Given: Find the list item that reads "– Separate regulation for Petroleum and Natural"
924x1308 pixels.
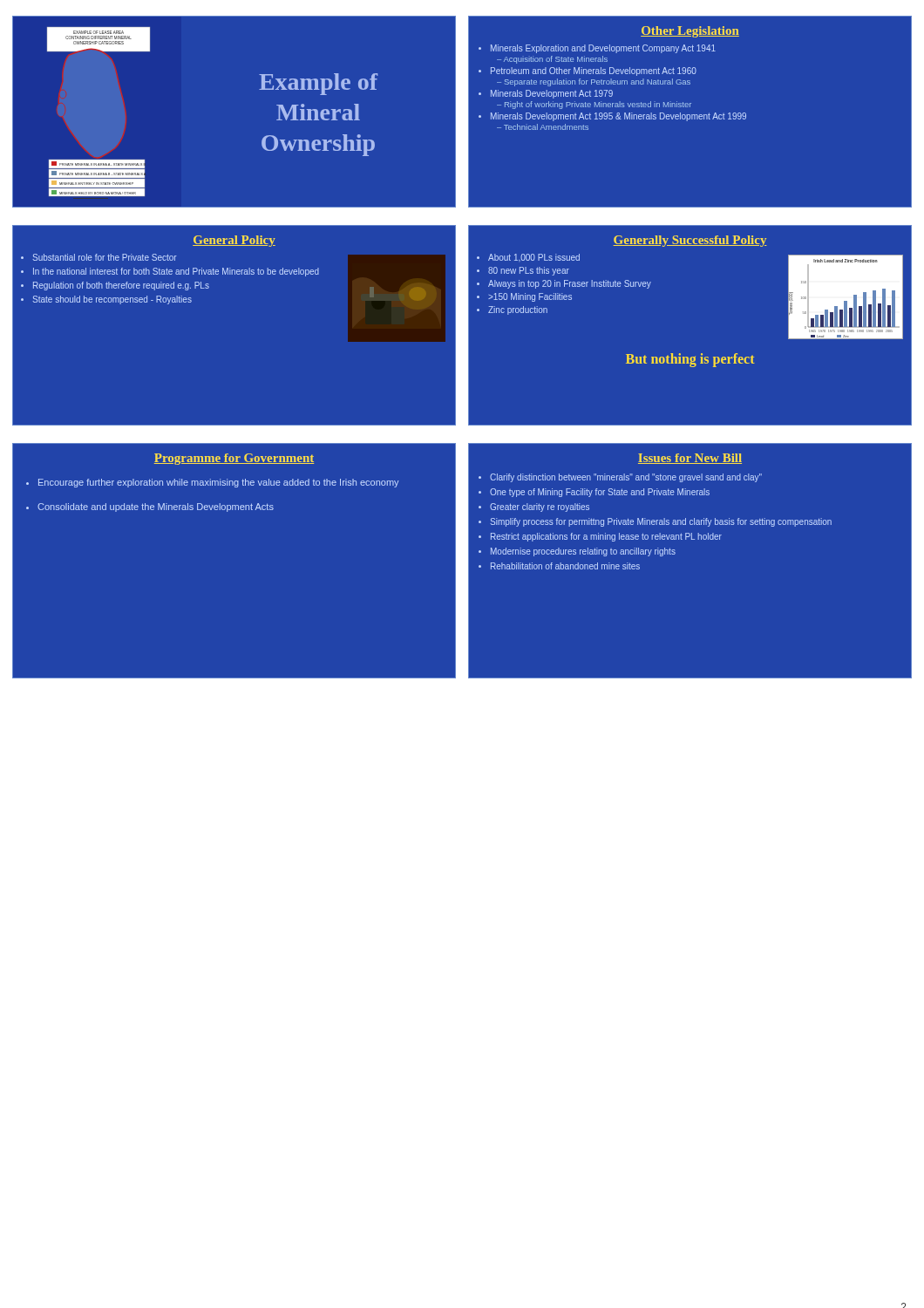Looking at the screenshot, I should [594, 82].
